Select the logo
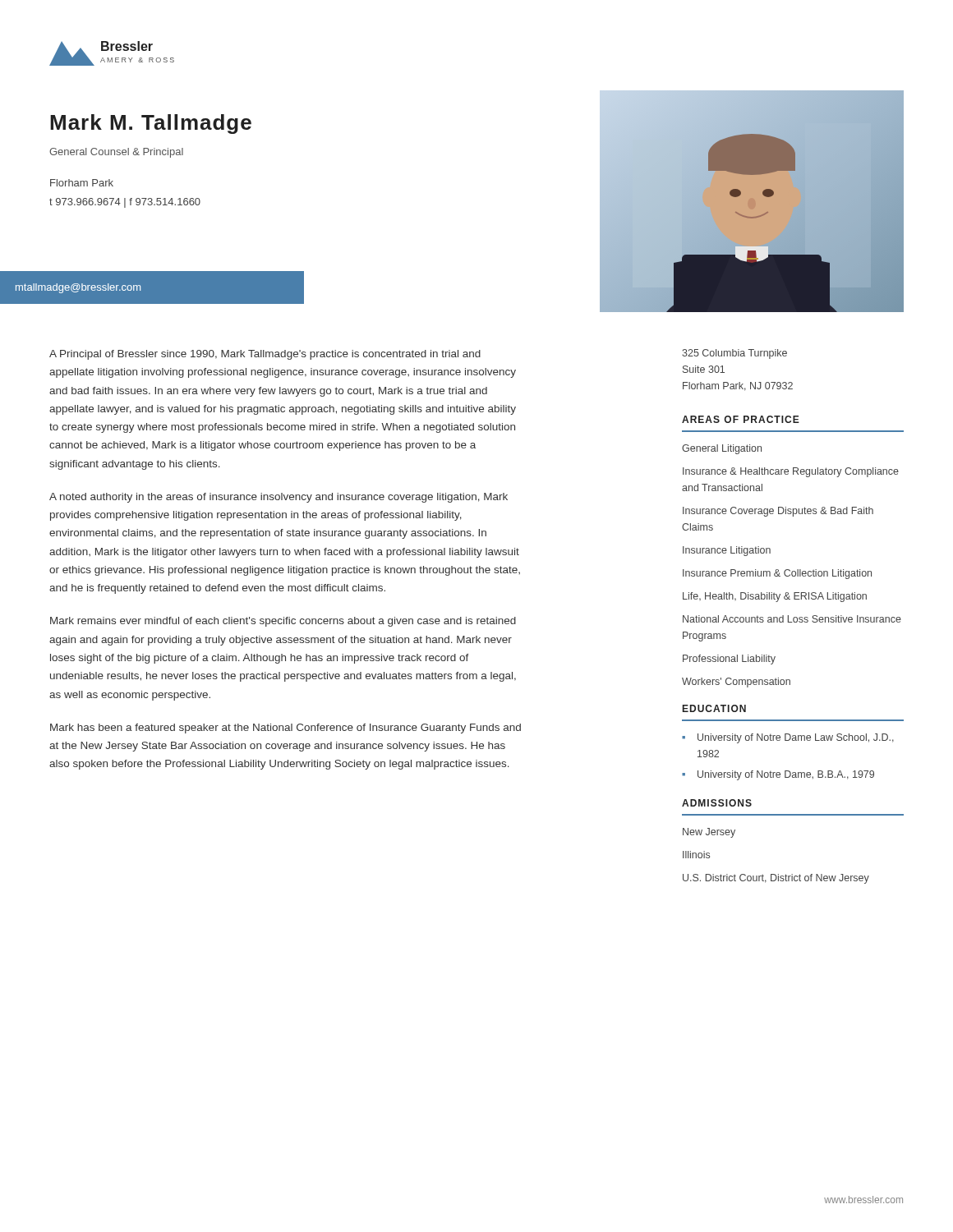The width and height of the screenshot is (953, 1232). [115, 58]
